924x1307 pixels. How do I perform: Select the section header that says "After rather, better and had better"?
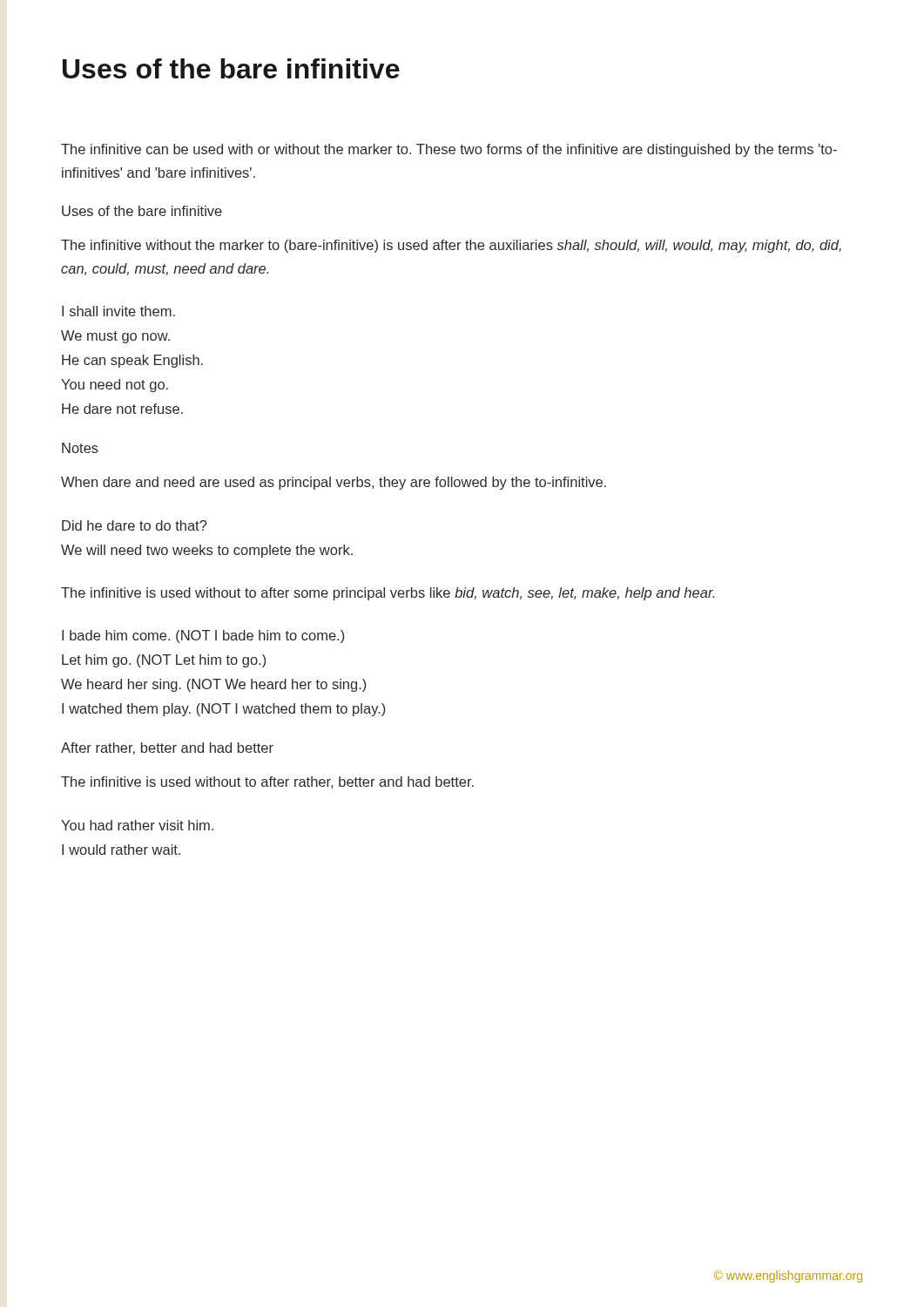pos(167,748)
